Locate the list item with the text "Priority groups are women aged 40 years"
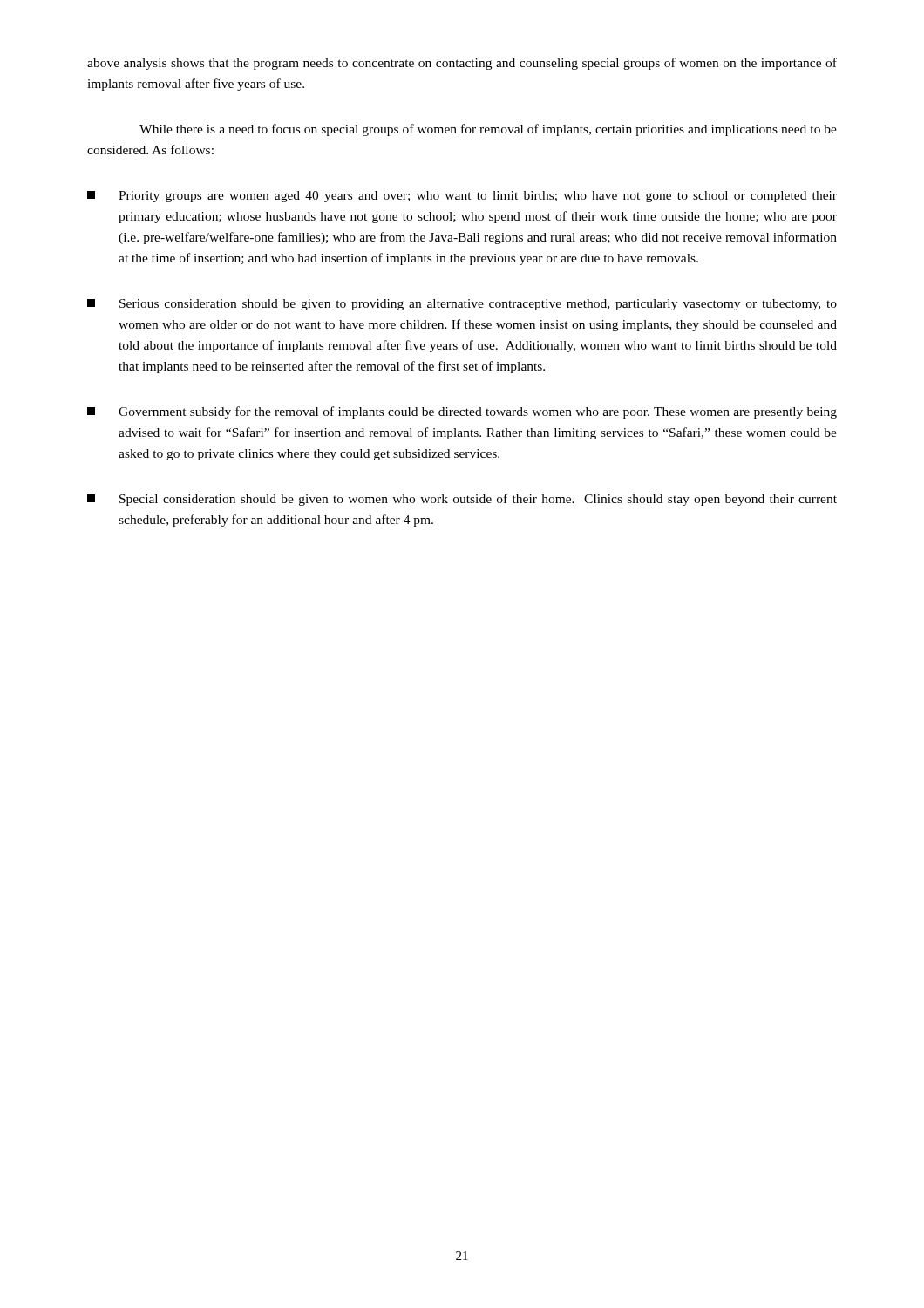 pos(462,227)
